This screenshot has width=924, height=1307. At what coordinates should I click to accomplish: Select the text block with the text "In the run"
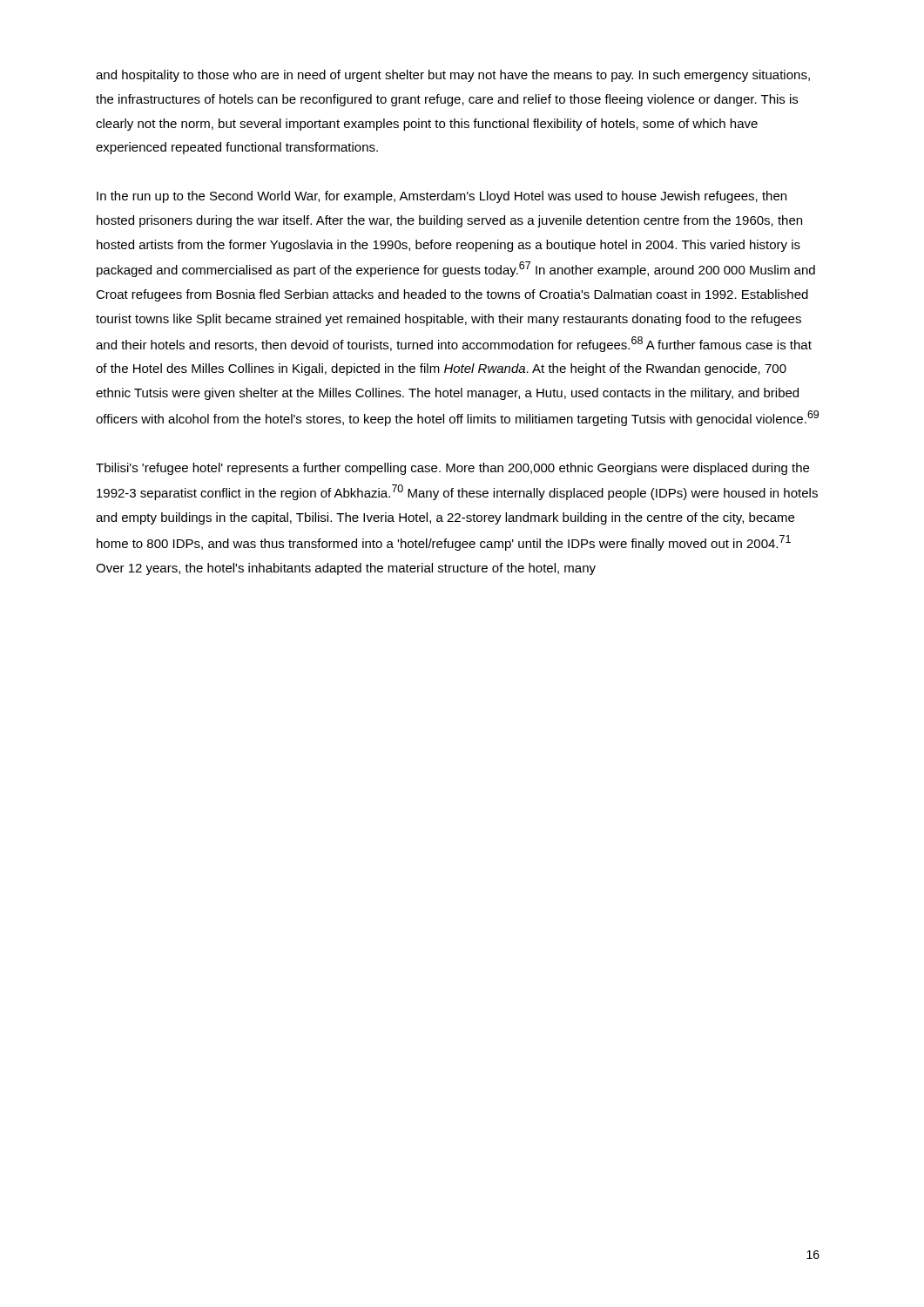coord(458,307)
